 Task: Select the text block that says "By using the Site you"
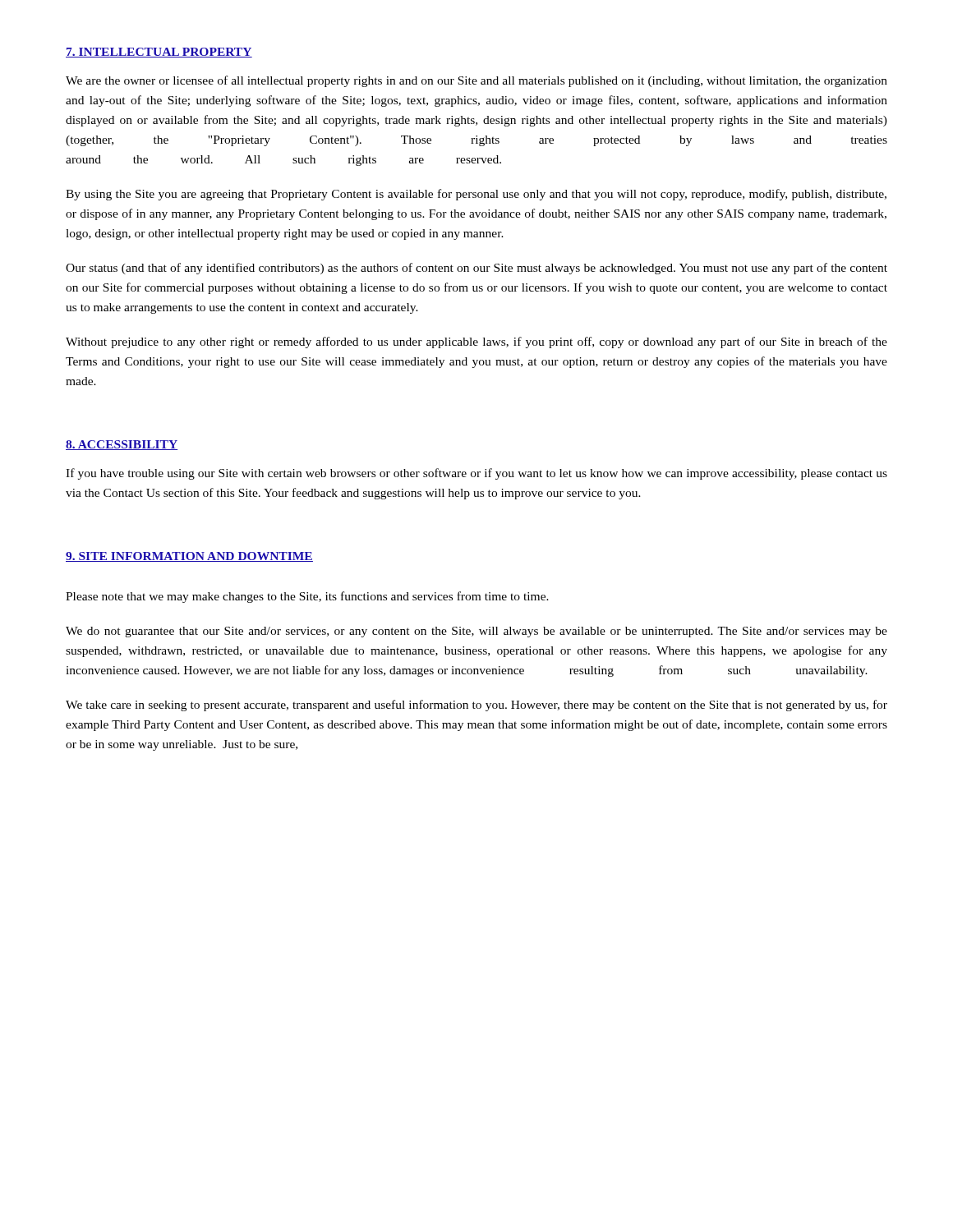click(x=476, y=213)
